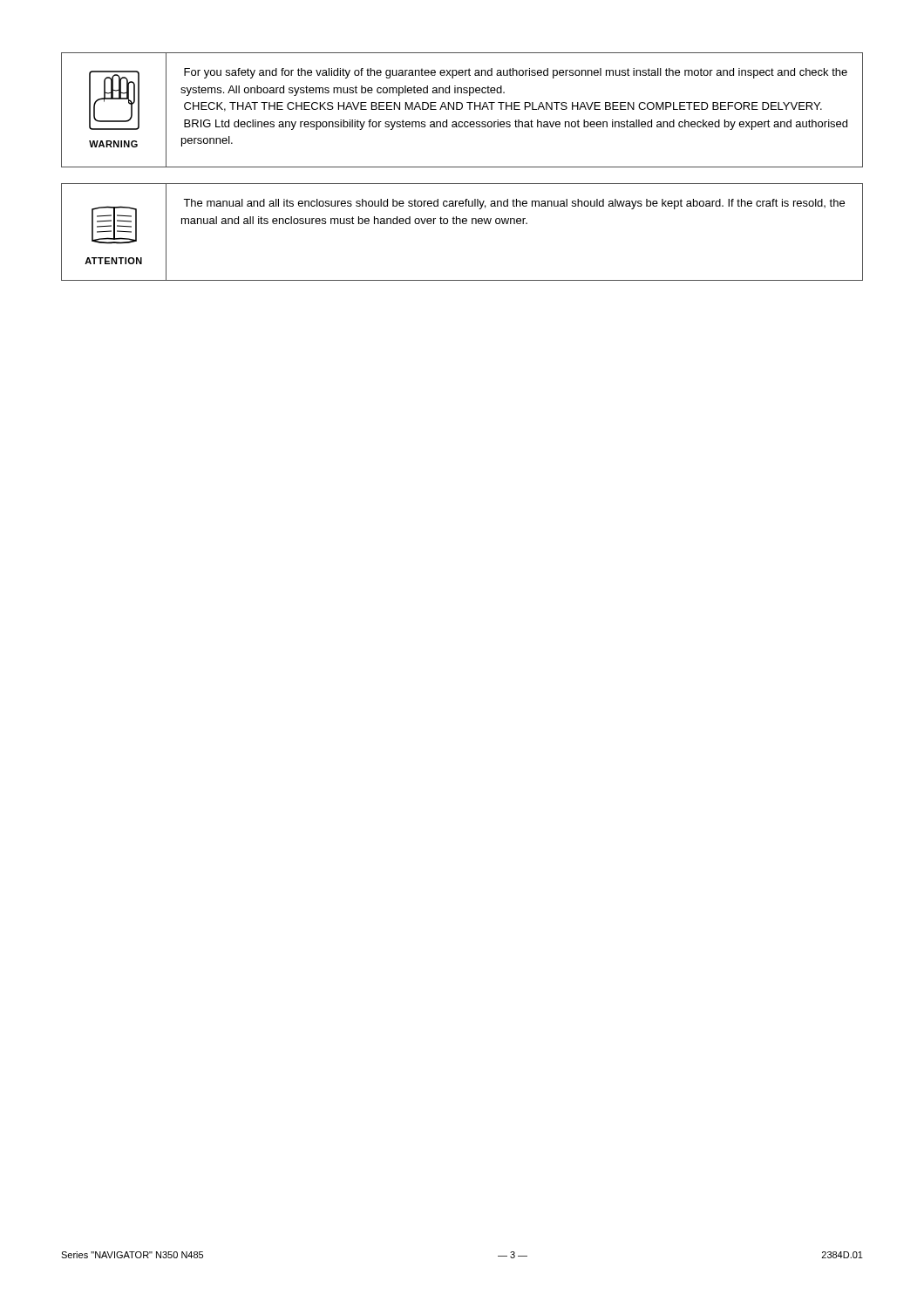Locate the text block that says "WARNING For you safety and for the validity"
The image size is (924, 1308).
pyautogui.click(x=462, y=110)
